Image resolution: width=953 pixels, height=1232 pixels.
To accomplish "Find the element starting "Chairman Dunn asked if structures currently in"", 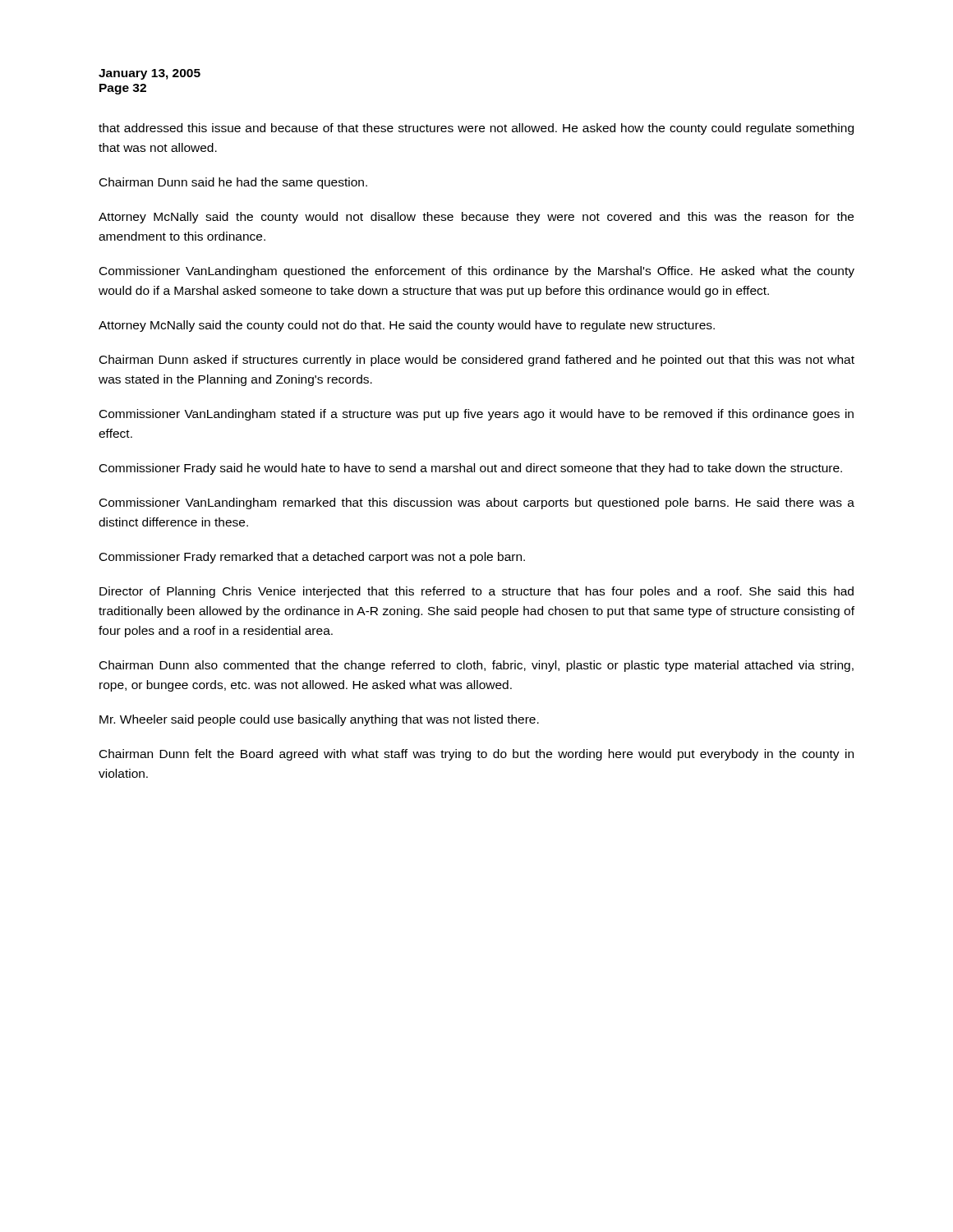I will click(476, 369).
